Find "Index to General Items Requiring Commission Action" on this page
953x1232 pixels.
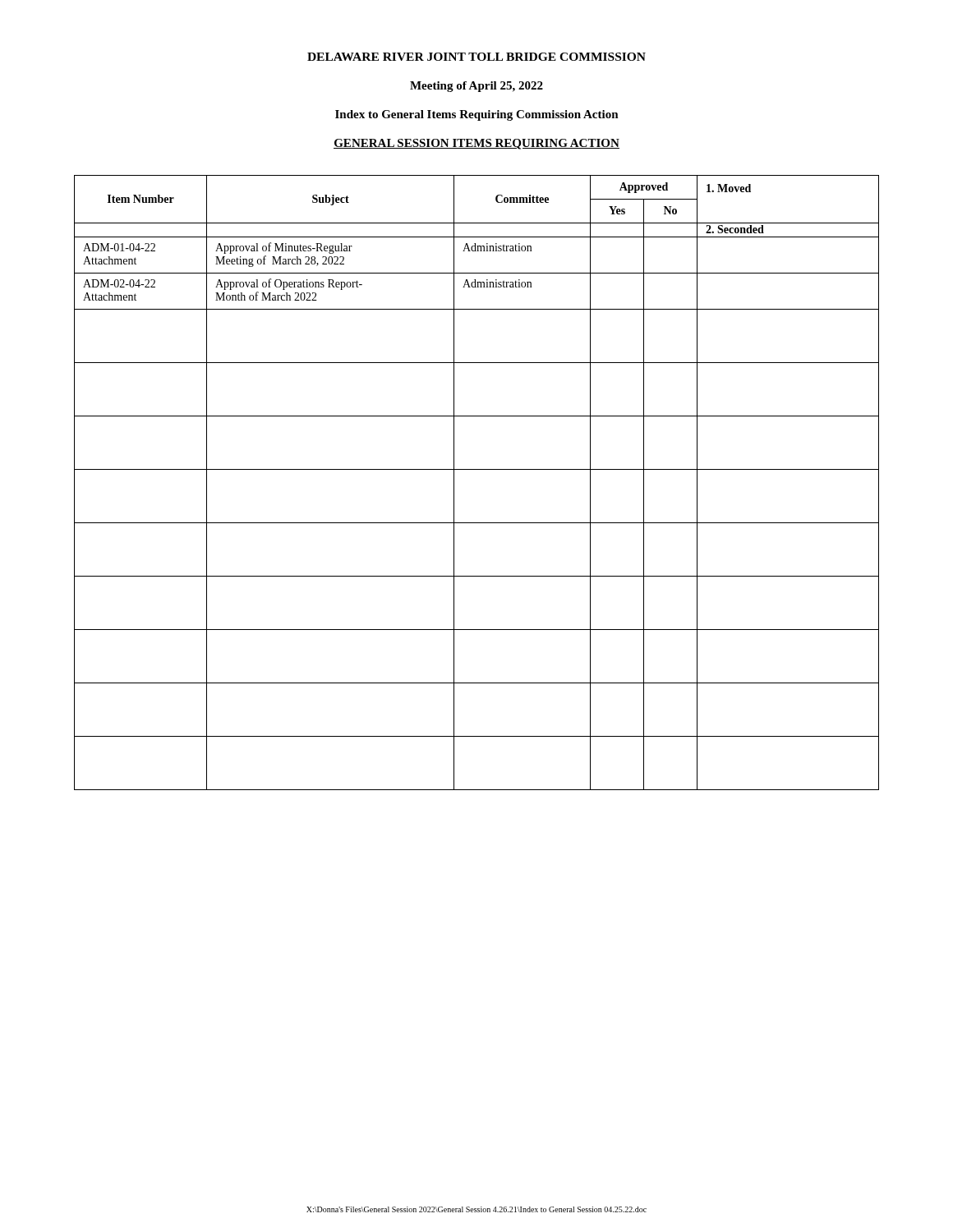coord(476,114)
